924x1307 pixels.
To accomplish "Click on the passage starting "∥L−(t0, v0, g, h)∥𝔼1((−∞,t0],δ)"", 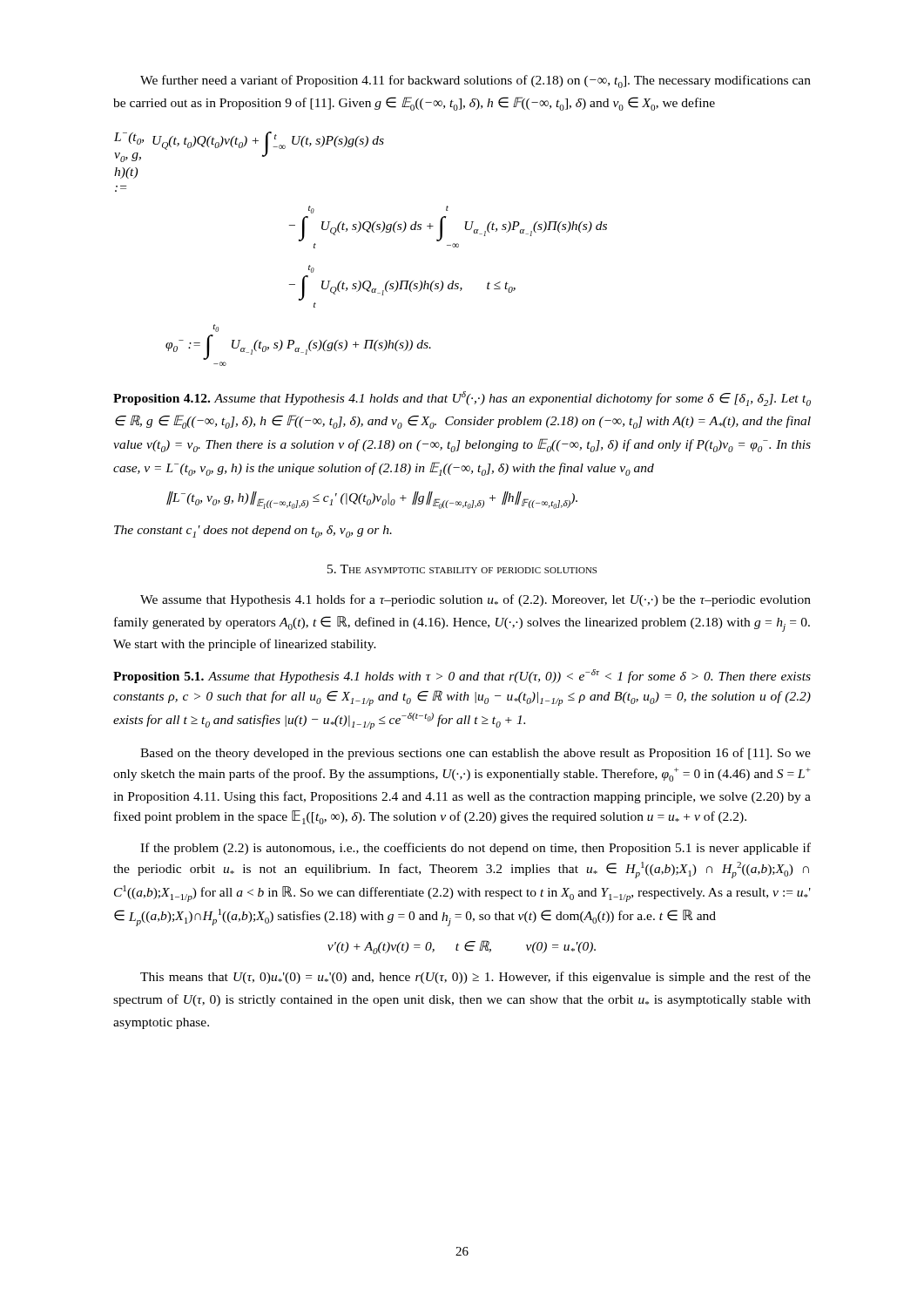I will (372, 499).
